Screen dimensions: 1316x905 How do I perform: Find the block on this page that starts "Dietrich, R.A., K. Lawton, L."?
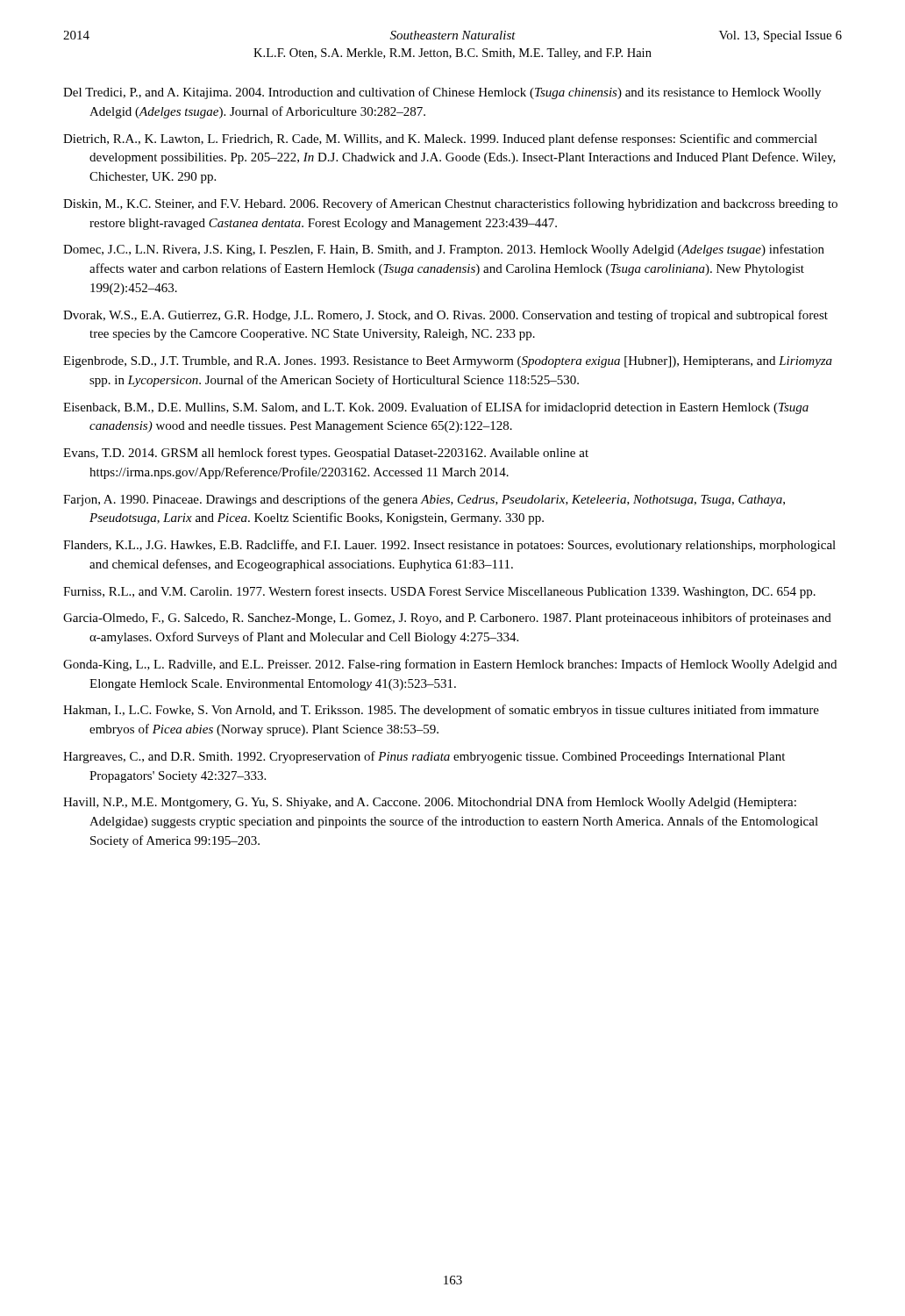tap(450, 157)
